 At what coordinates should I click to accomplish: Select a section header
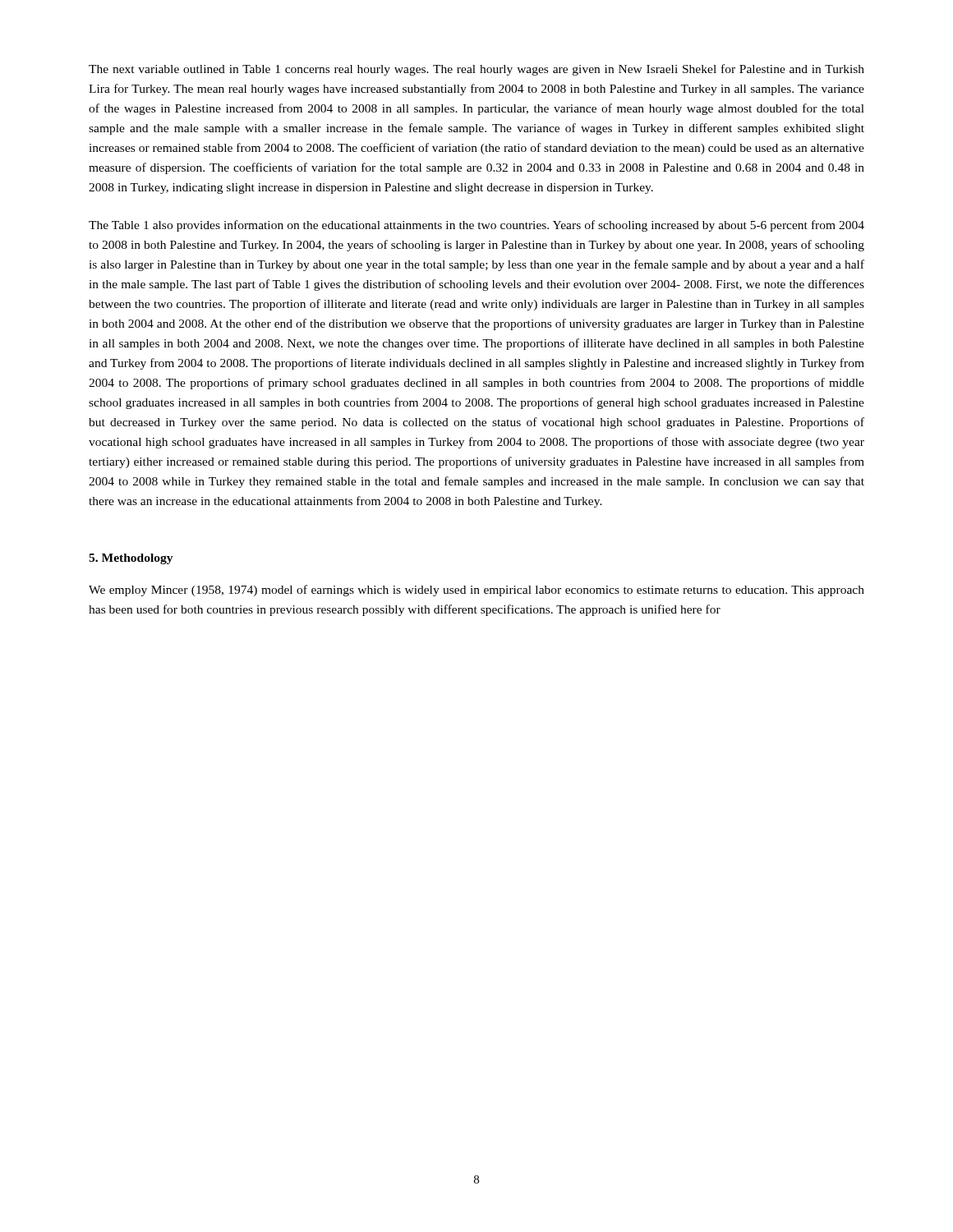131,558
